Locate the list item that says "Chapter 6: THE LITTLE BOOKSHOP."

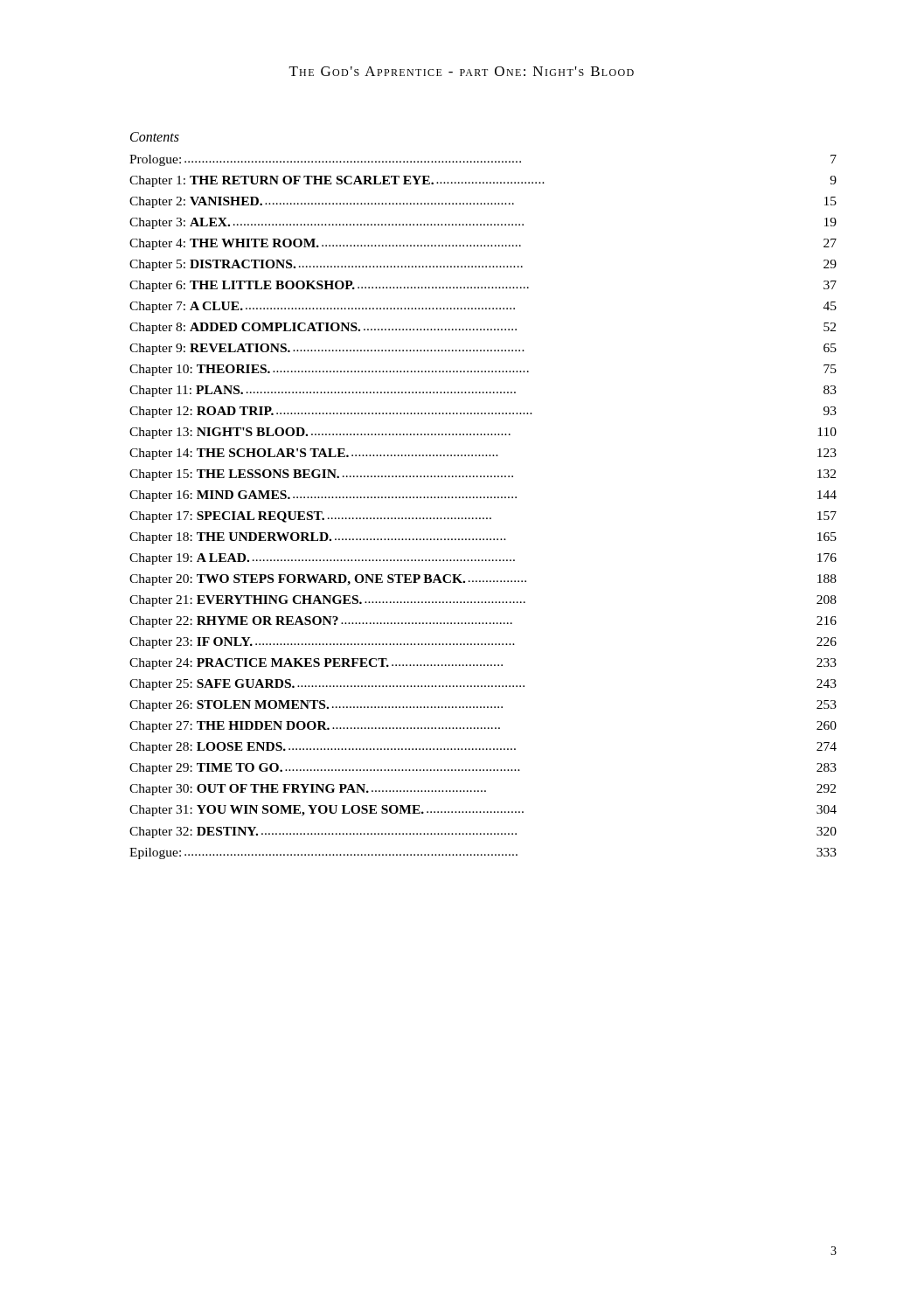[483, 285]
